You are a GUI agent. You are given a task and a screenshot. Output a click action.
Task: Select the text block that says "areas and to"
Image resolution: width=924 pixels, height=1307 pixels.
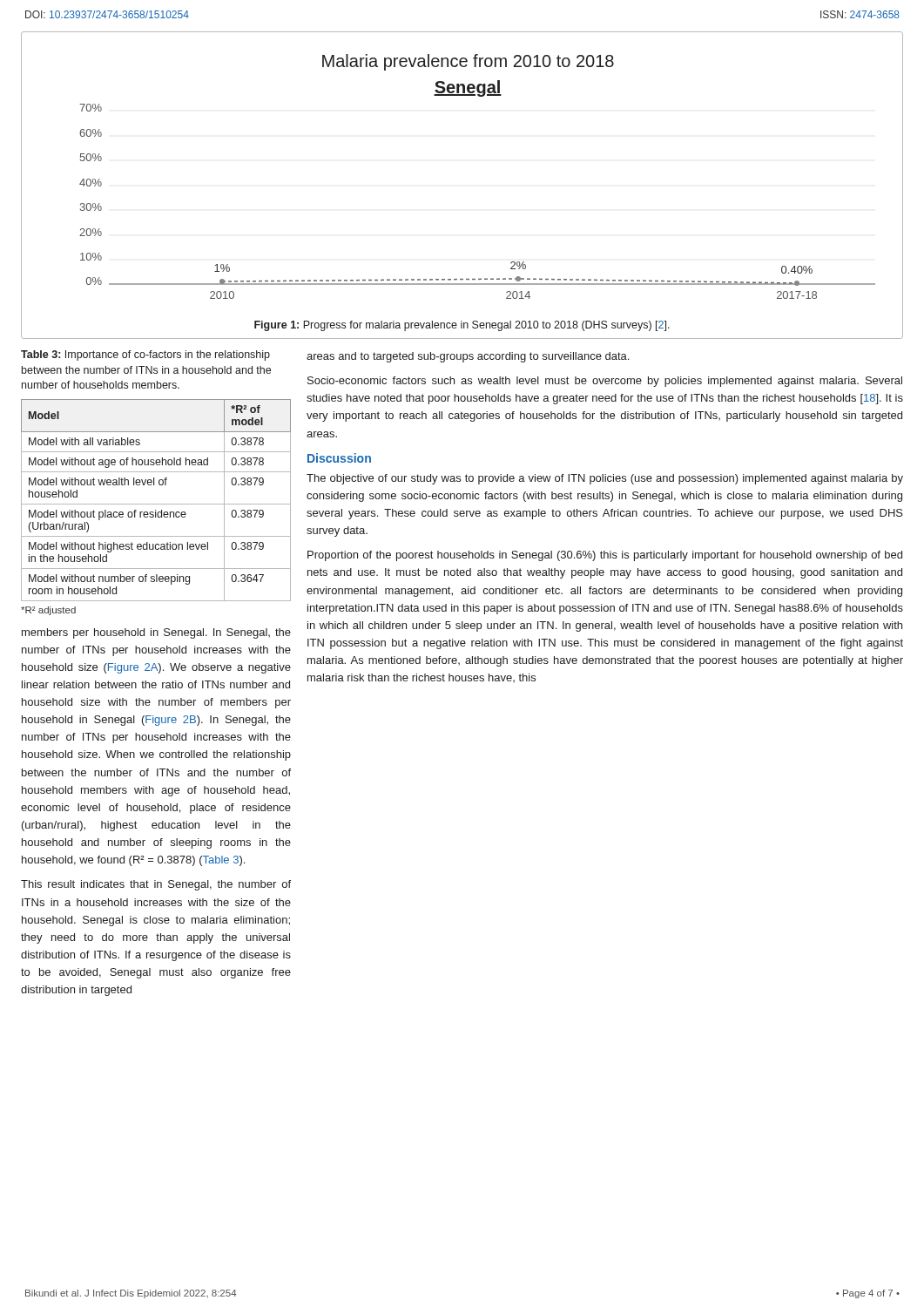(468, 356)
